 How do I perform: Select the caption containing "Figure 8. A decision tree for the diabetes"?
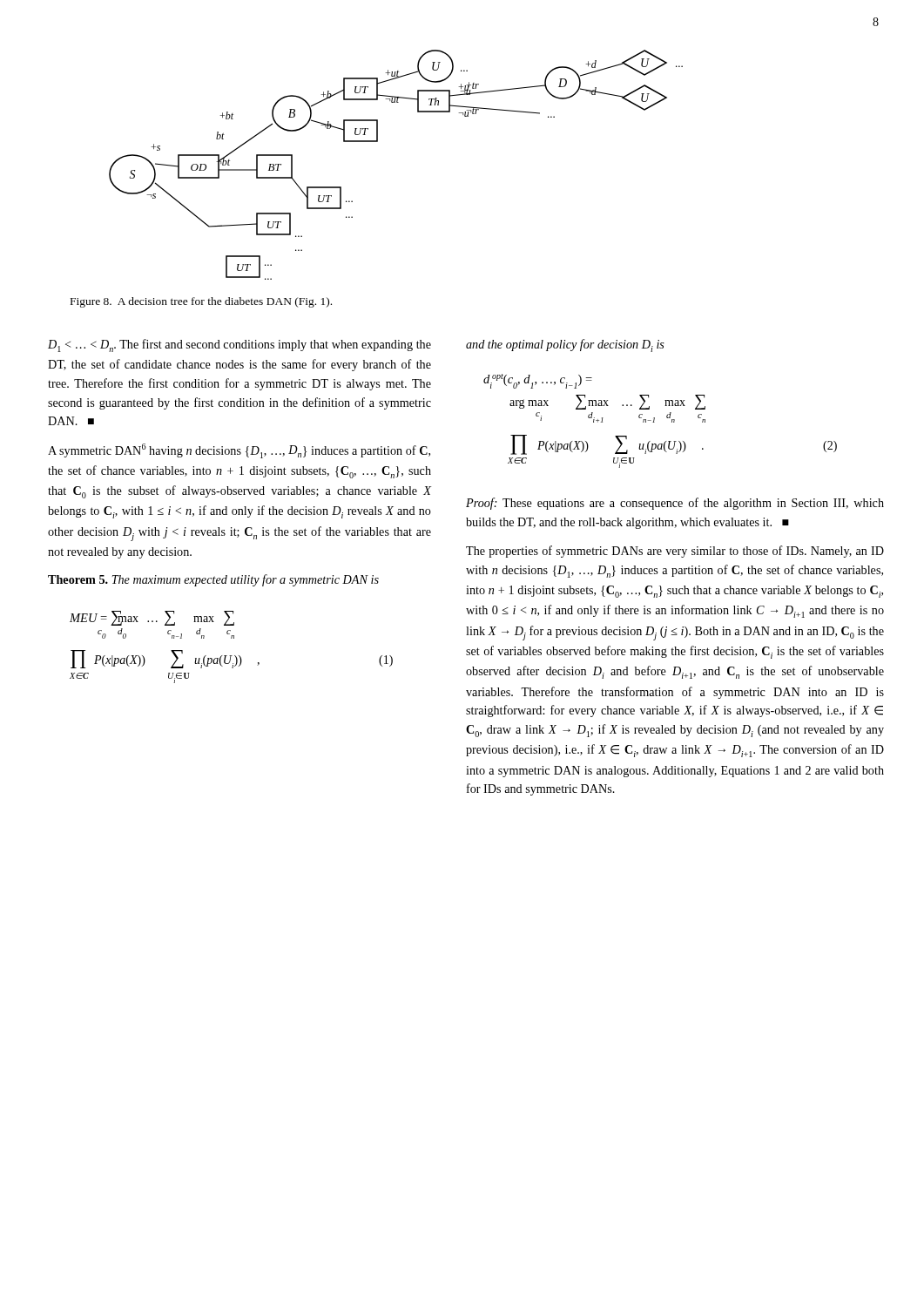point(201,301)
